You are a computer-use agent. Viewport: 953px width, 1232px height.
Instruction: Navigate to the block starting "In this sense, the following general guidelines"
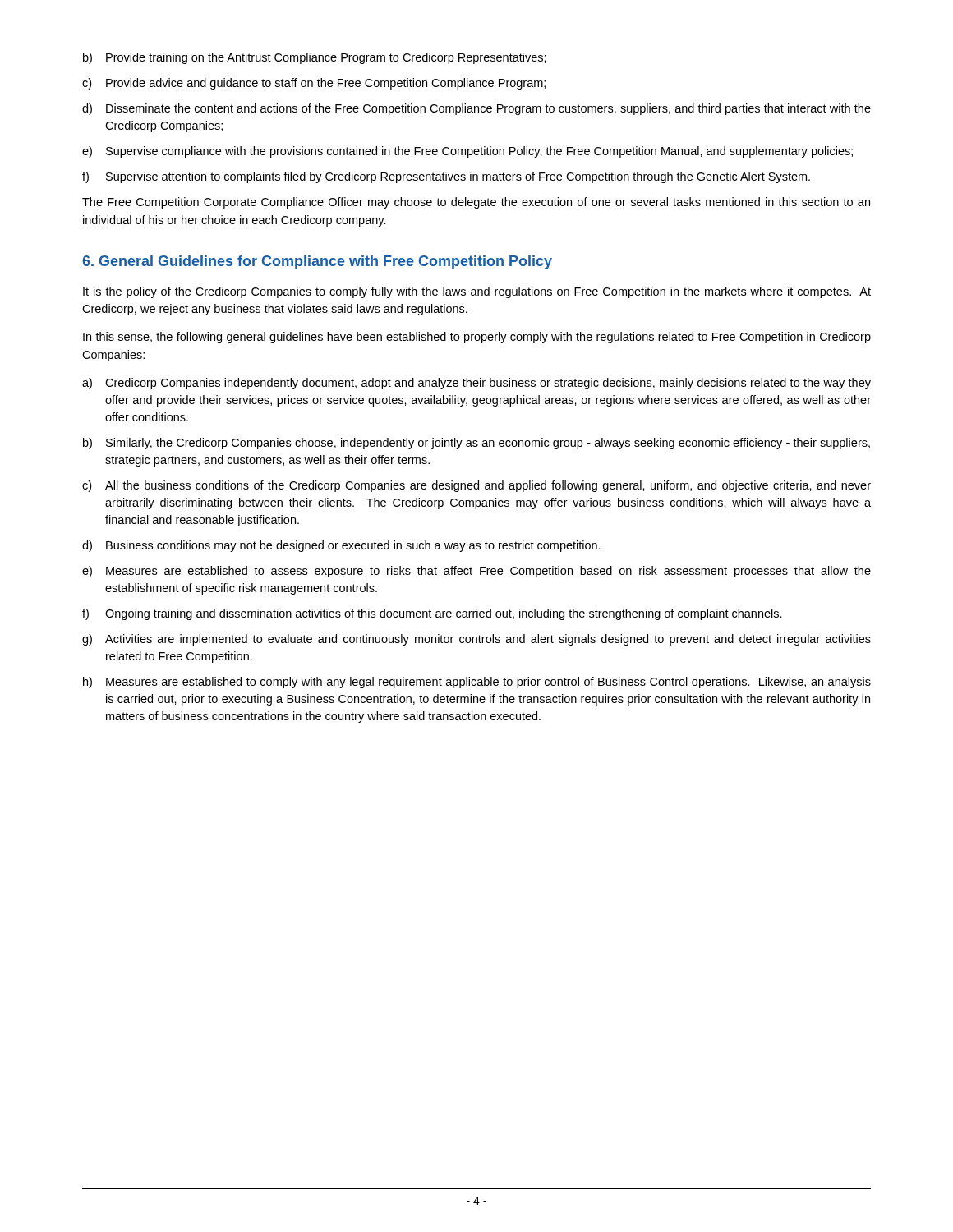pos(476,346)
